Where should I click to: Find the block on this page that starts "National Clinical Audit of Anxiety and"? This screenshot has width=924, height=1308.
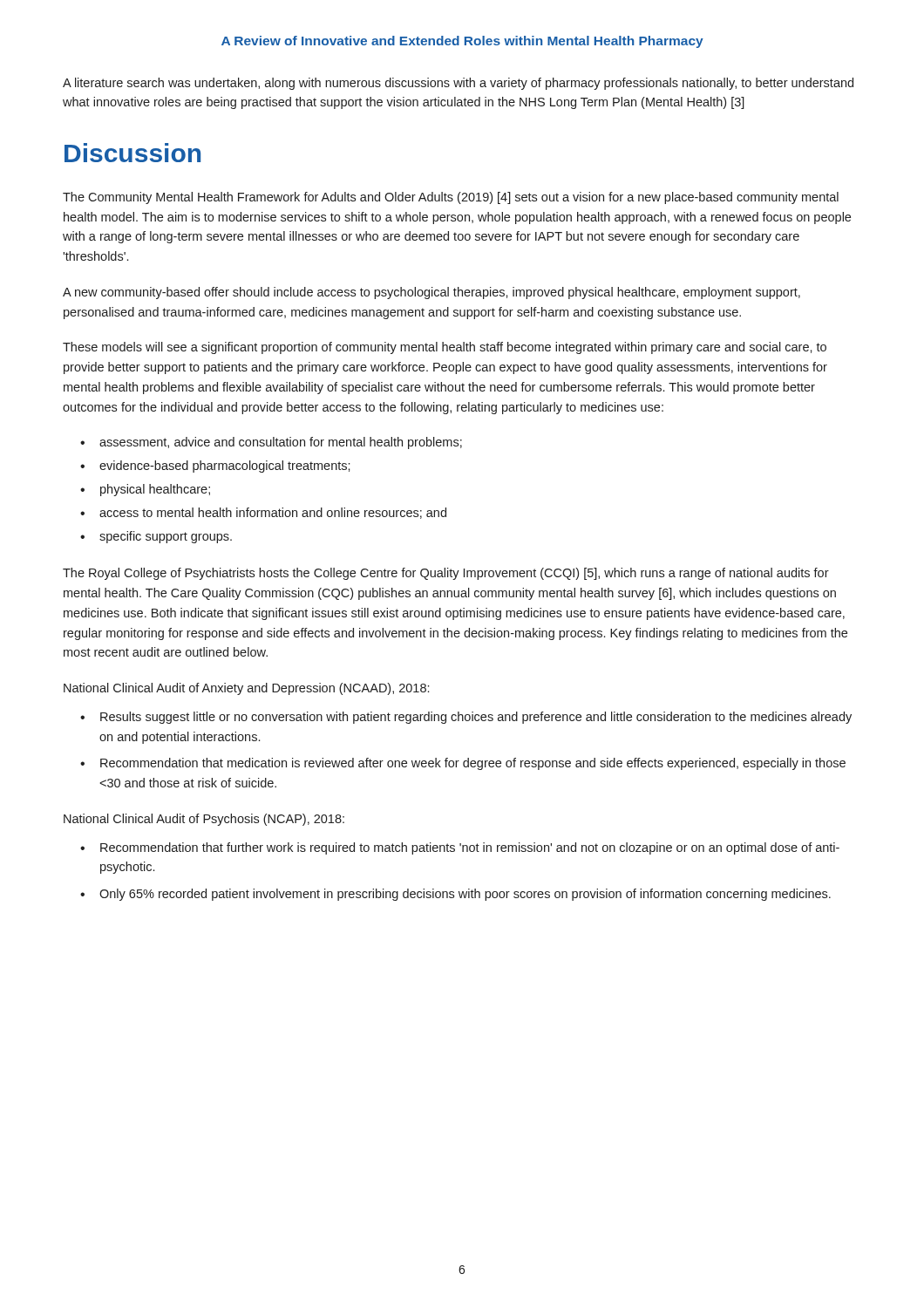[246, 688]
